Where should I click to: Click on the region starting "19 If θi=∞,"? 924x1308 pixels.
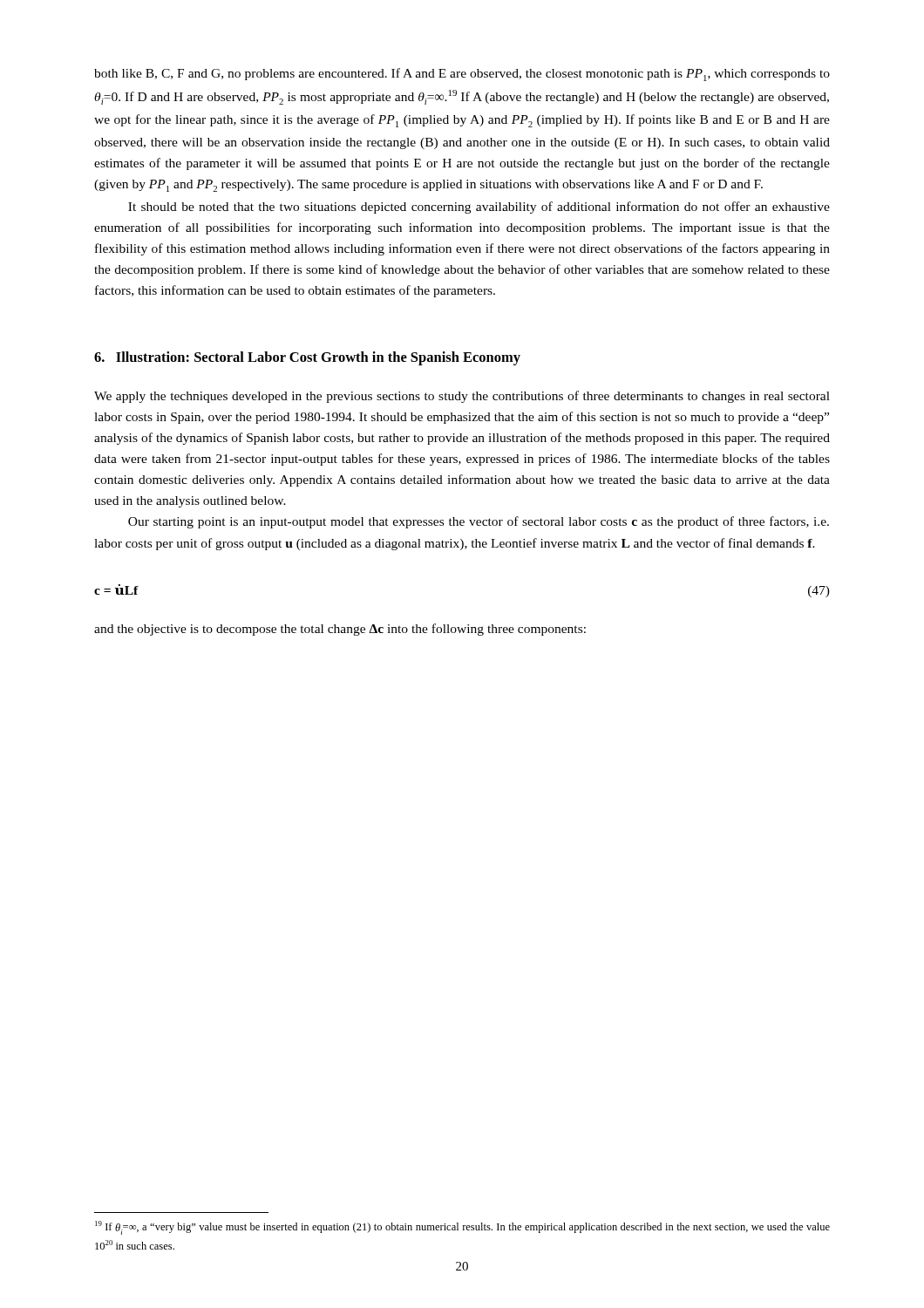pyautogui.click(x=462, y=1236)
